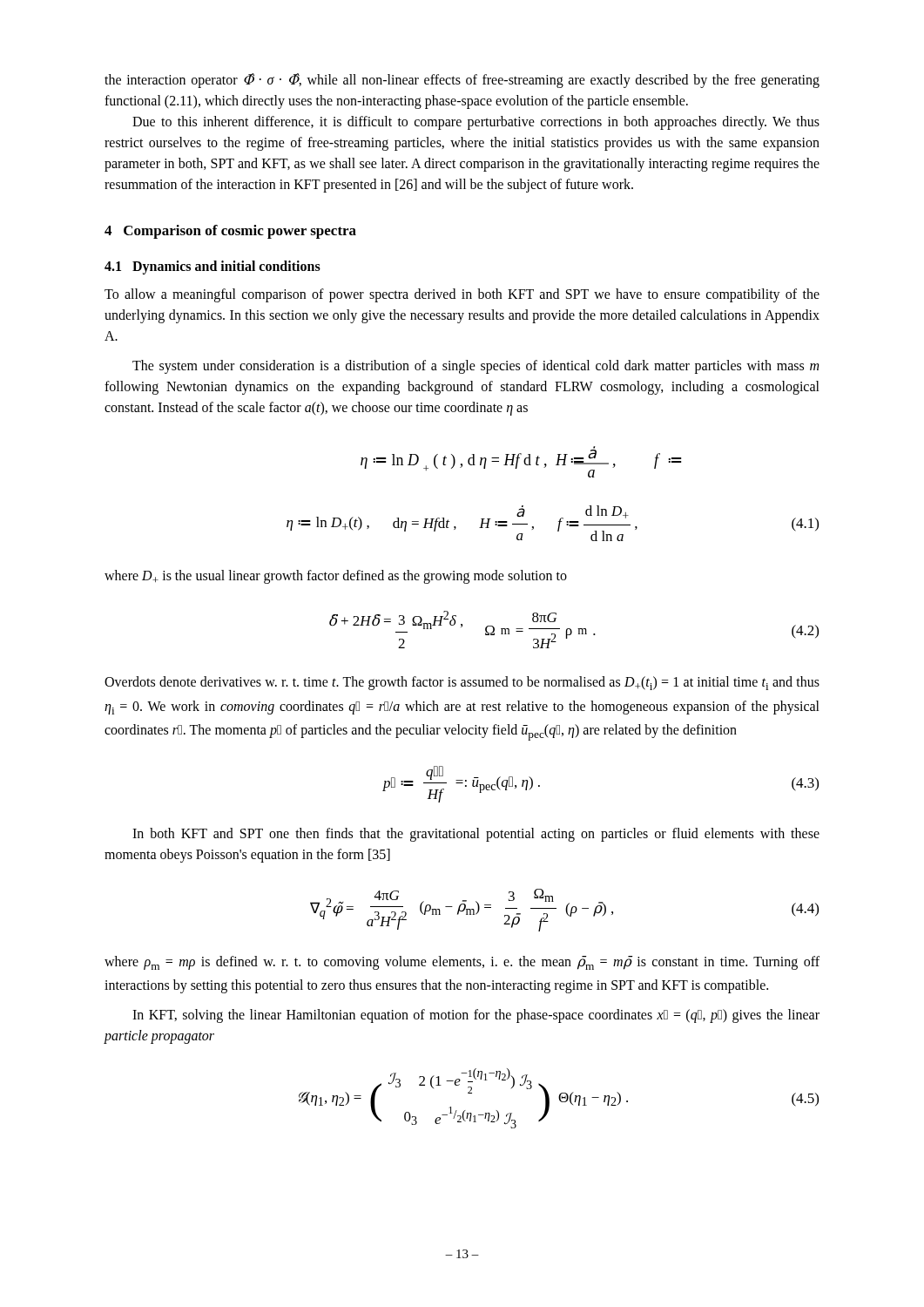The width and height of the screenshot is (924, 1307).
Task: Locate the element starting "The system under consideration is a"
Action: coord(462,386)
